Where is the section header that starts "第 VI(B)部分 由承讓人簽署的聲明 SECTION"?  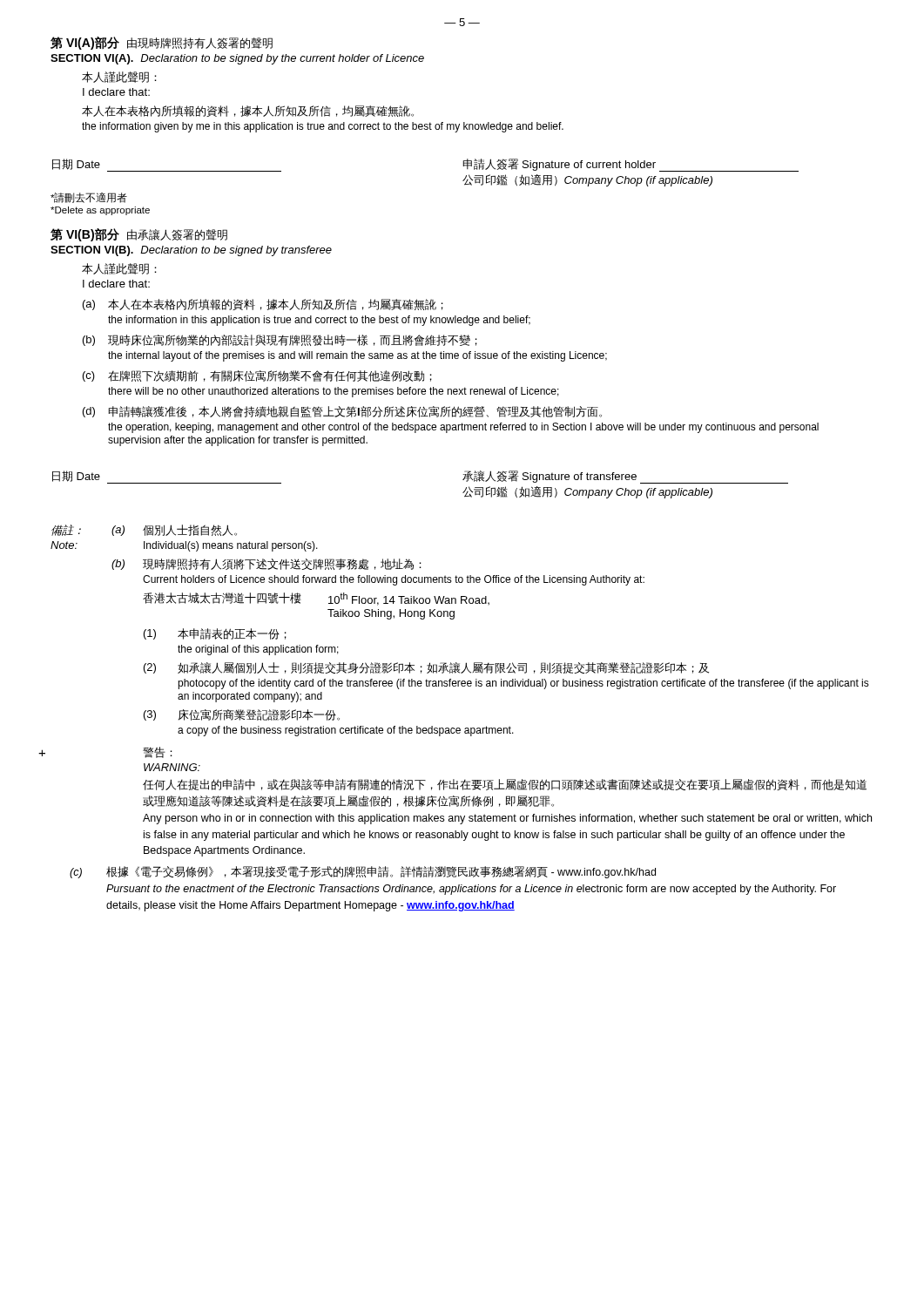click(139, 235)
